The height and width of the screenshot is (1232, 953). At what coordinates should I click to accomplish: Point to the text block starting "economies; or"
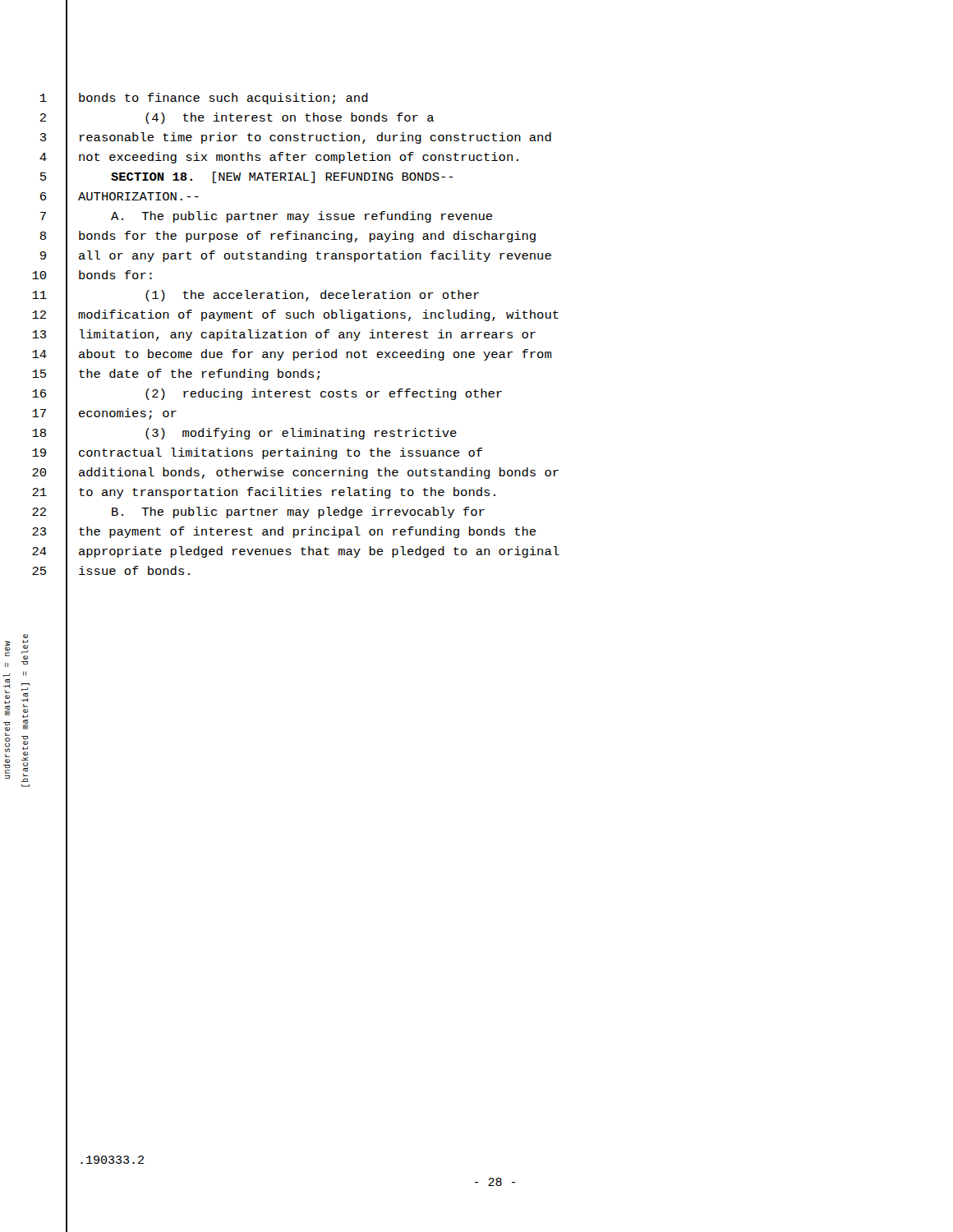click(x=128, y=414)
